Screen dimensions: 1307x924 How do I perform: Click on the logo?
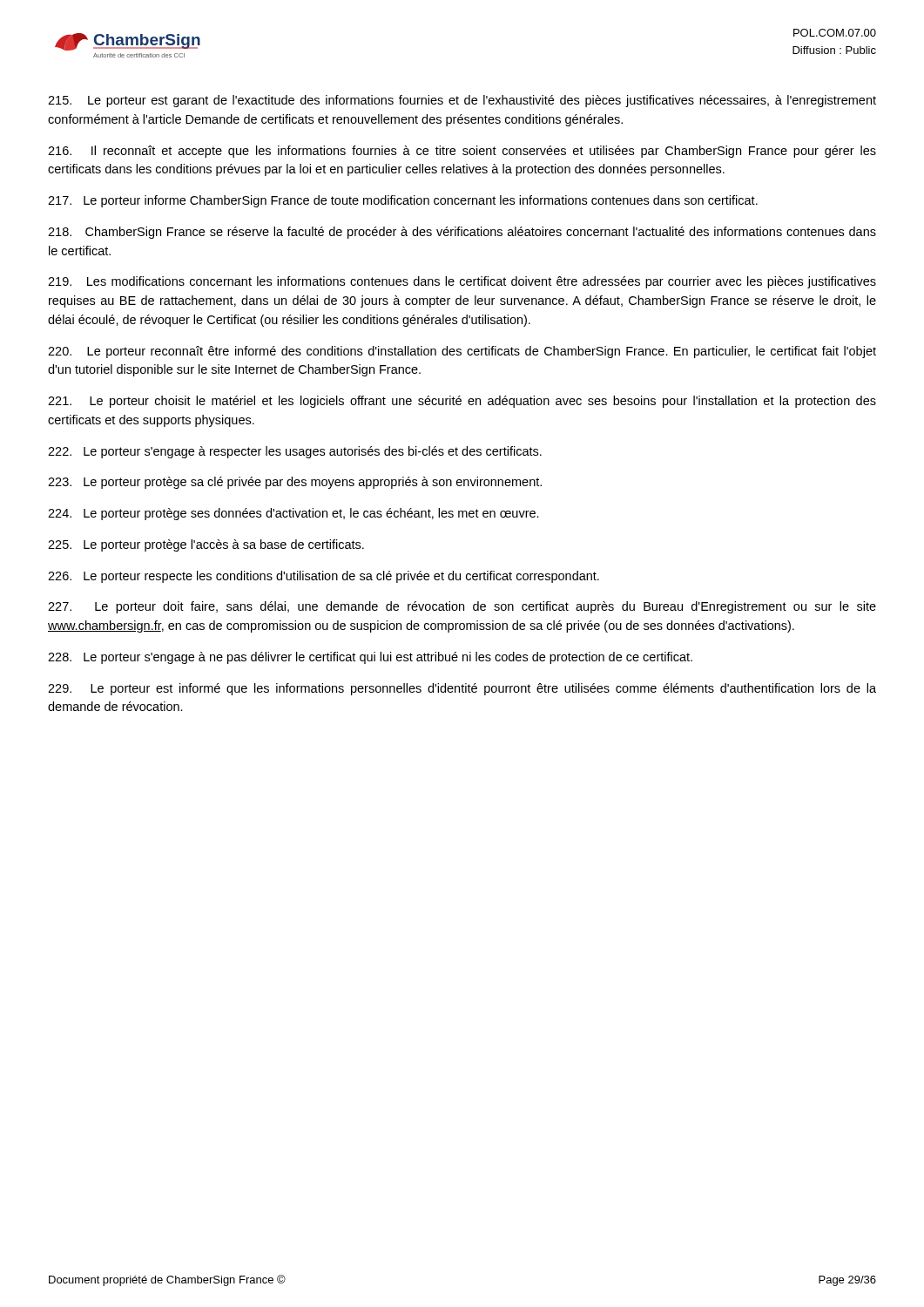(x=124, y=47)
